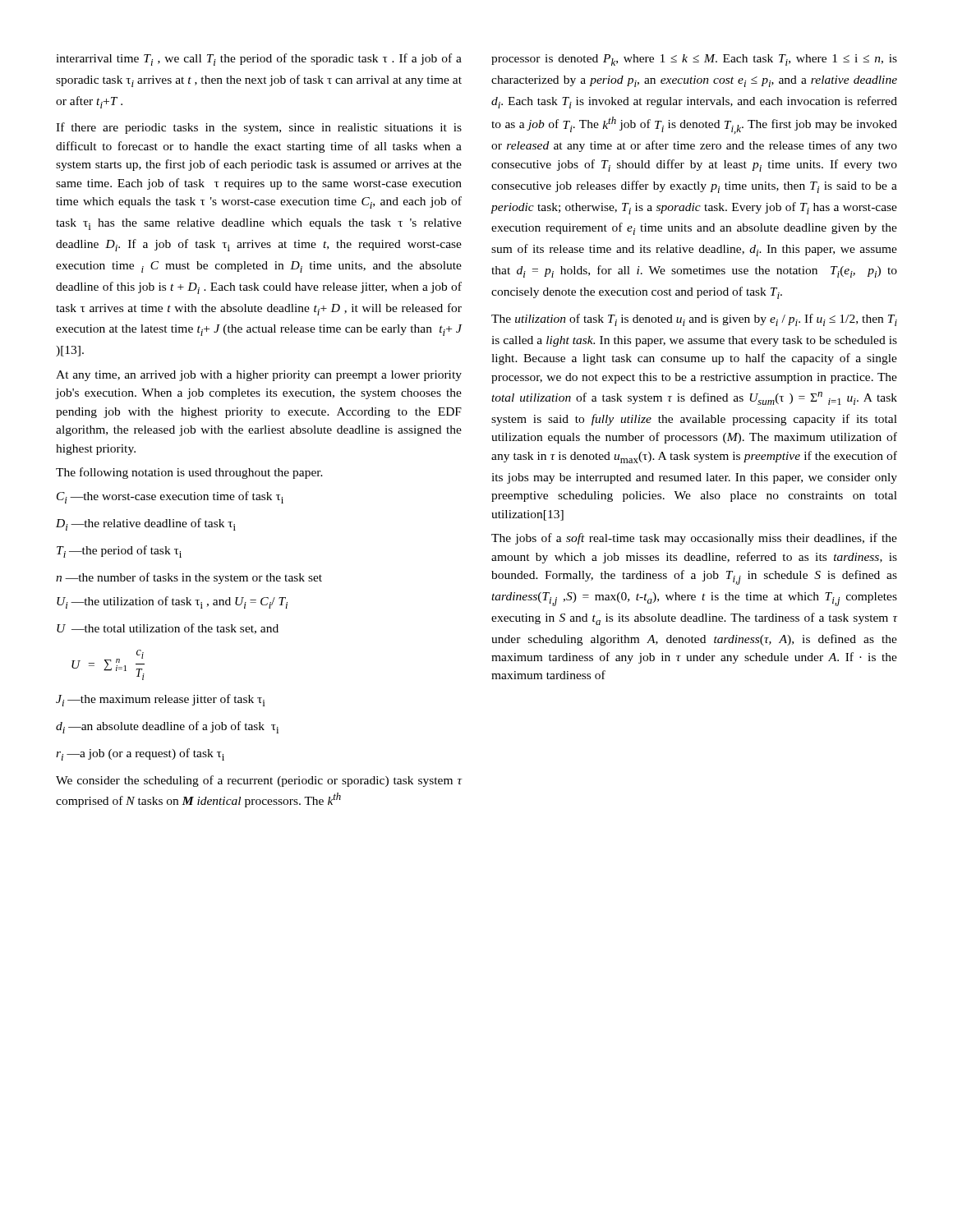Select the list item that says "Di —the relative"
This screenshot has height=1232, width=953.
pos(146,524)
